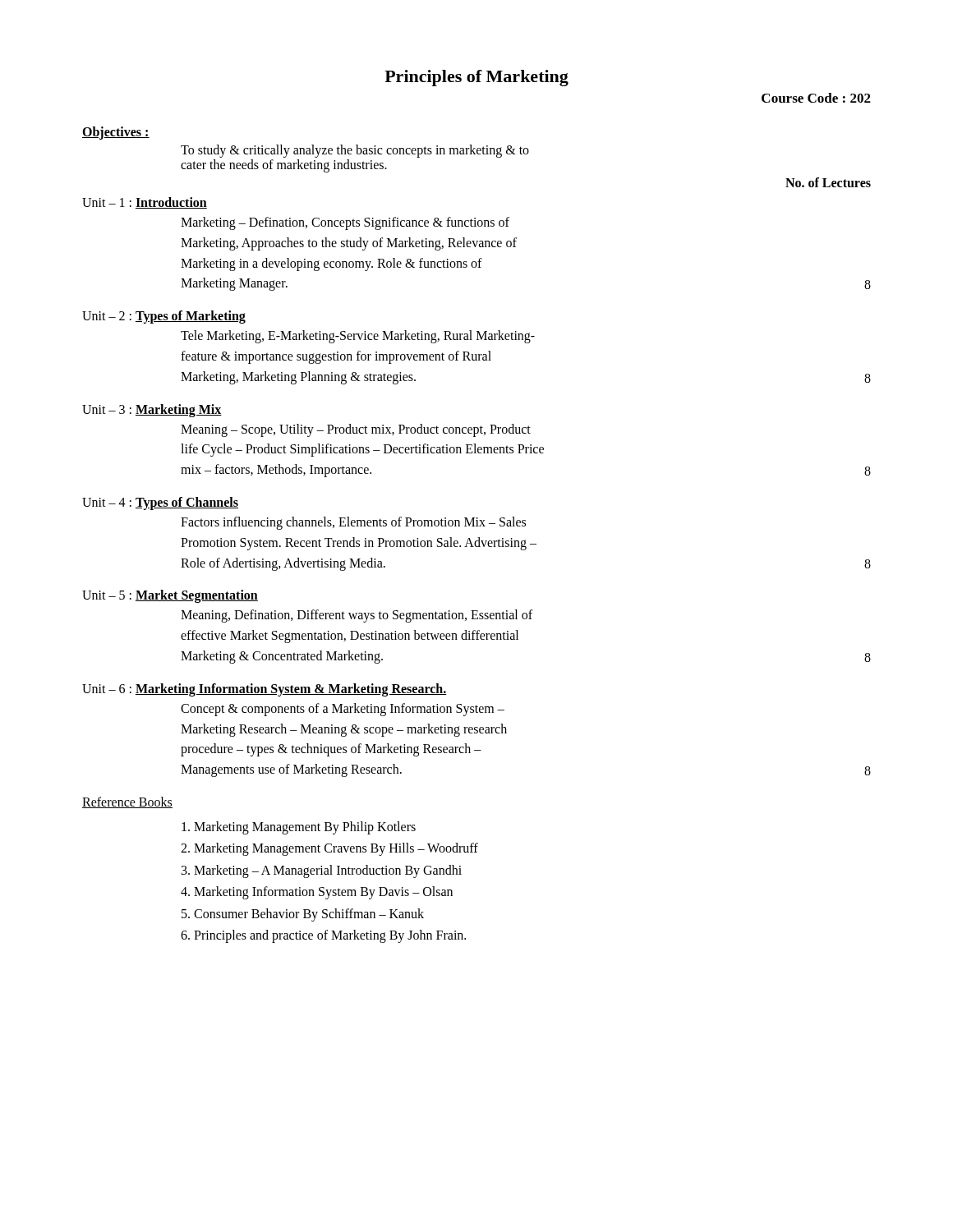953x1232 pixels.
Task: Where does it say "Marketing Management By Philip Kotlers"?
Action: tap(298, 827)
